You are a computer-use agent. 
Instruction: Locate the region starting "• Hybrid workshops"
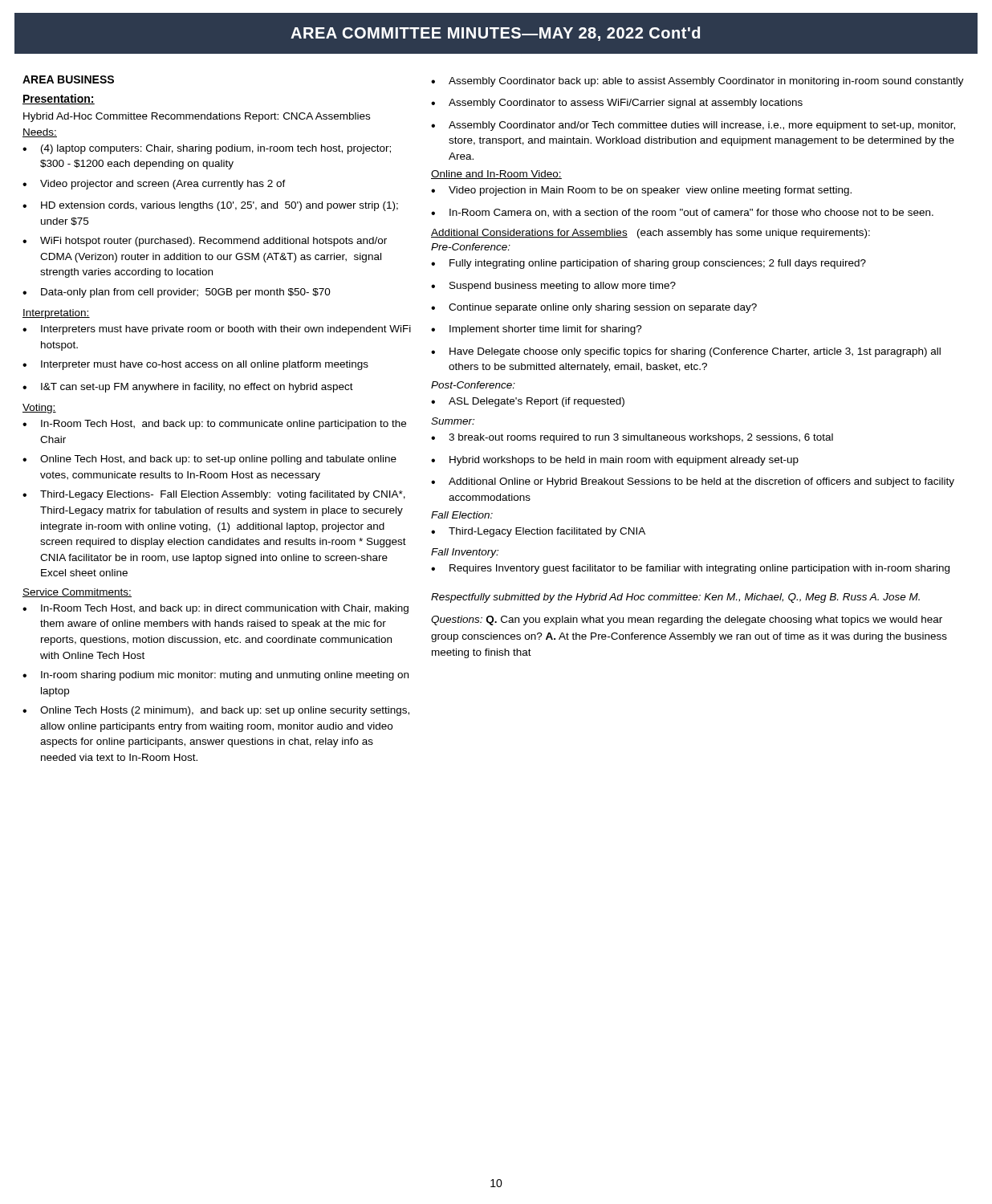tap(615, 461)
